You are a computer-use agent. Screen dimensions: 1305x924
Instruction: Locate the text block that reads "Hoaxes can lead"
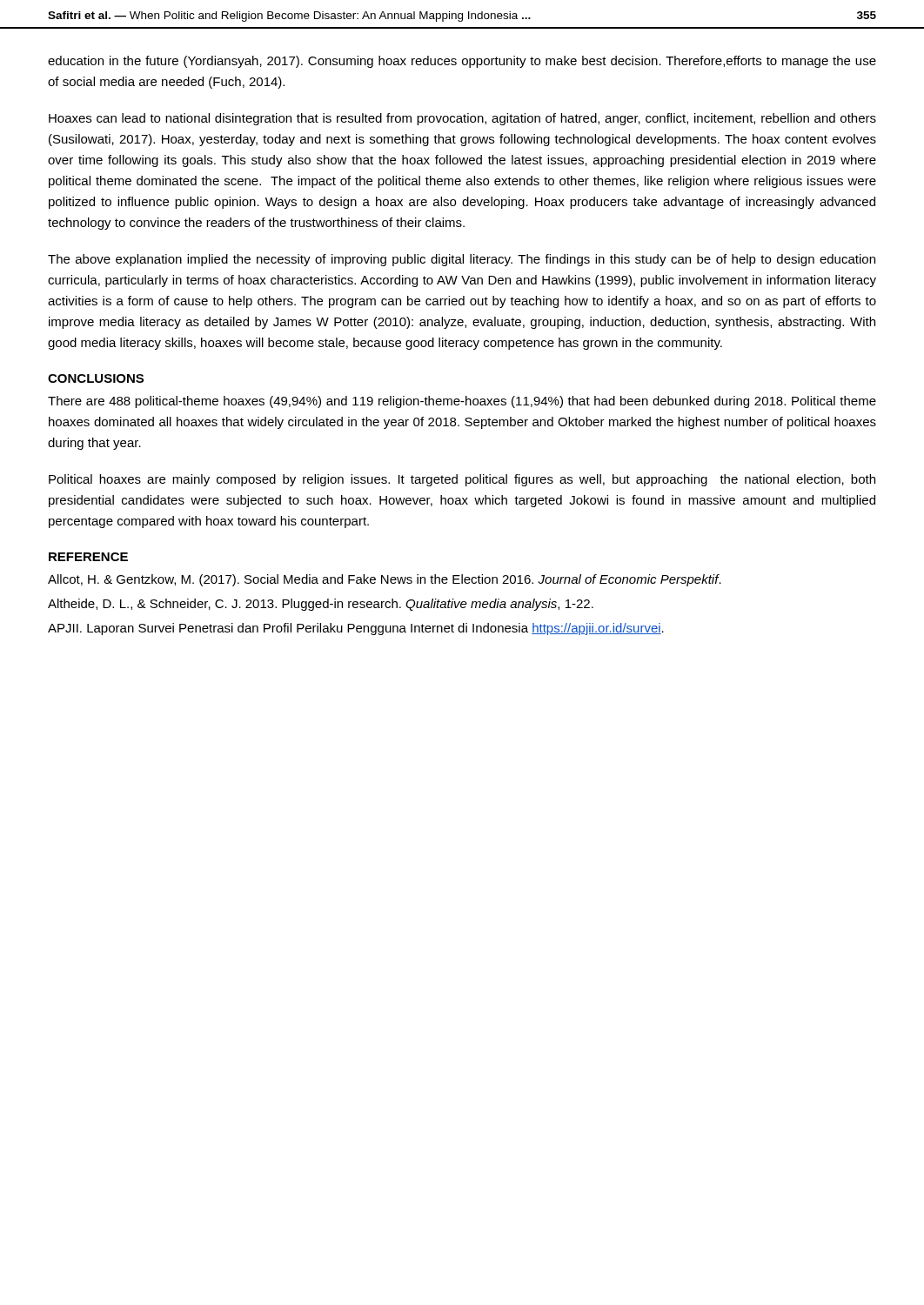click(x=462, y=170)
